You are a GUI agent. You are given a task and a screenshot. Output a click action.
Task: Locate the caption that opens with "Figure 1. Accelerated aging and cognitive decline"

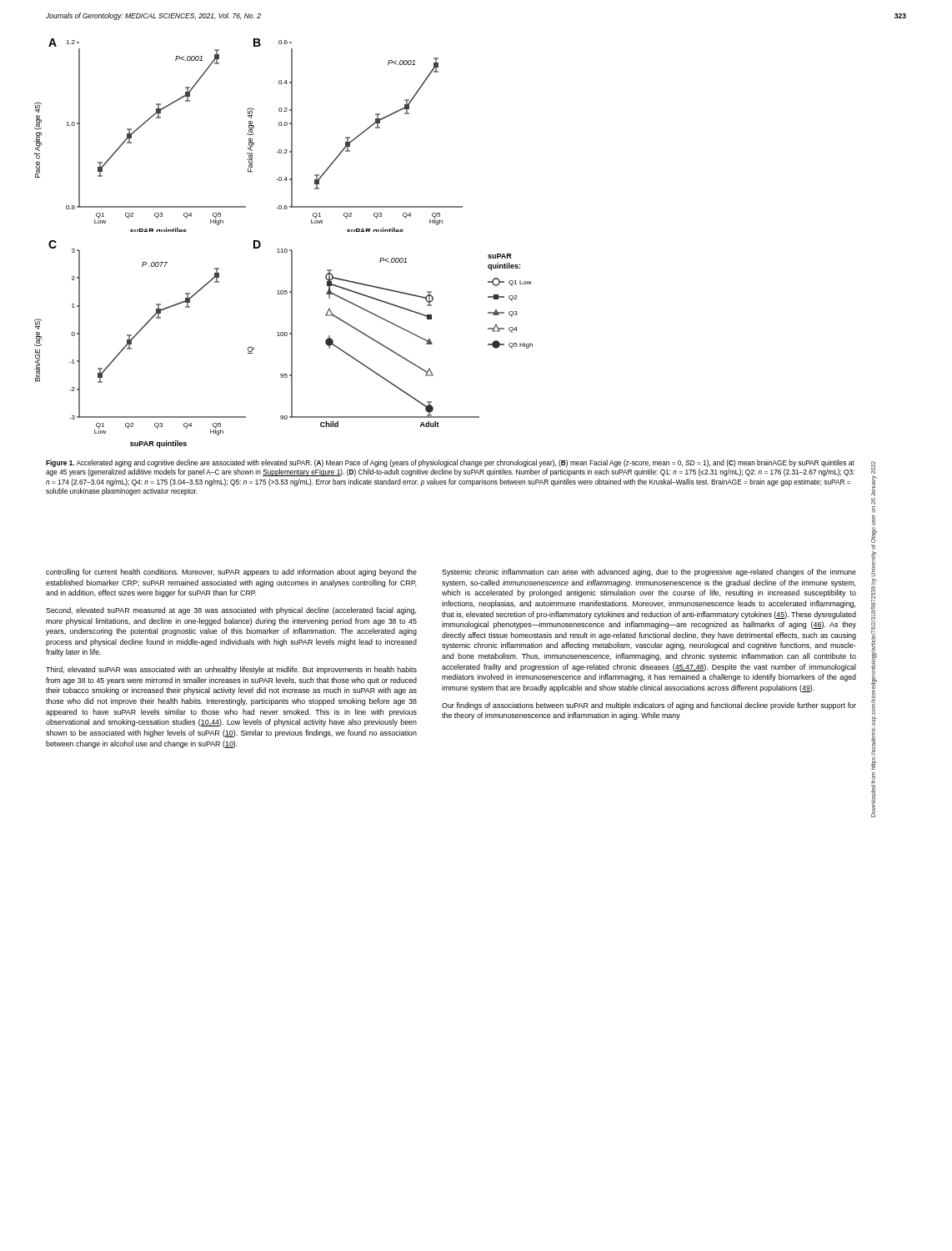pos(451,478)
